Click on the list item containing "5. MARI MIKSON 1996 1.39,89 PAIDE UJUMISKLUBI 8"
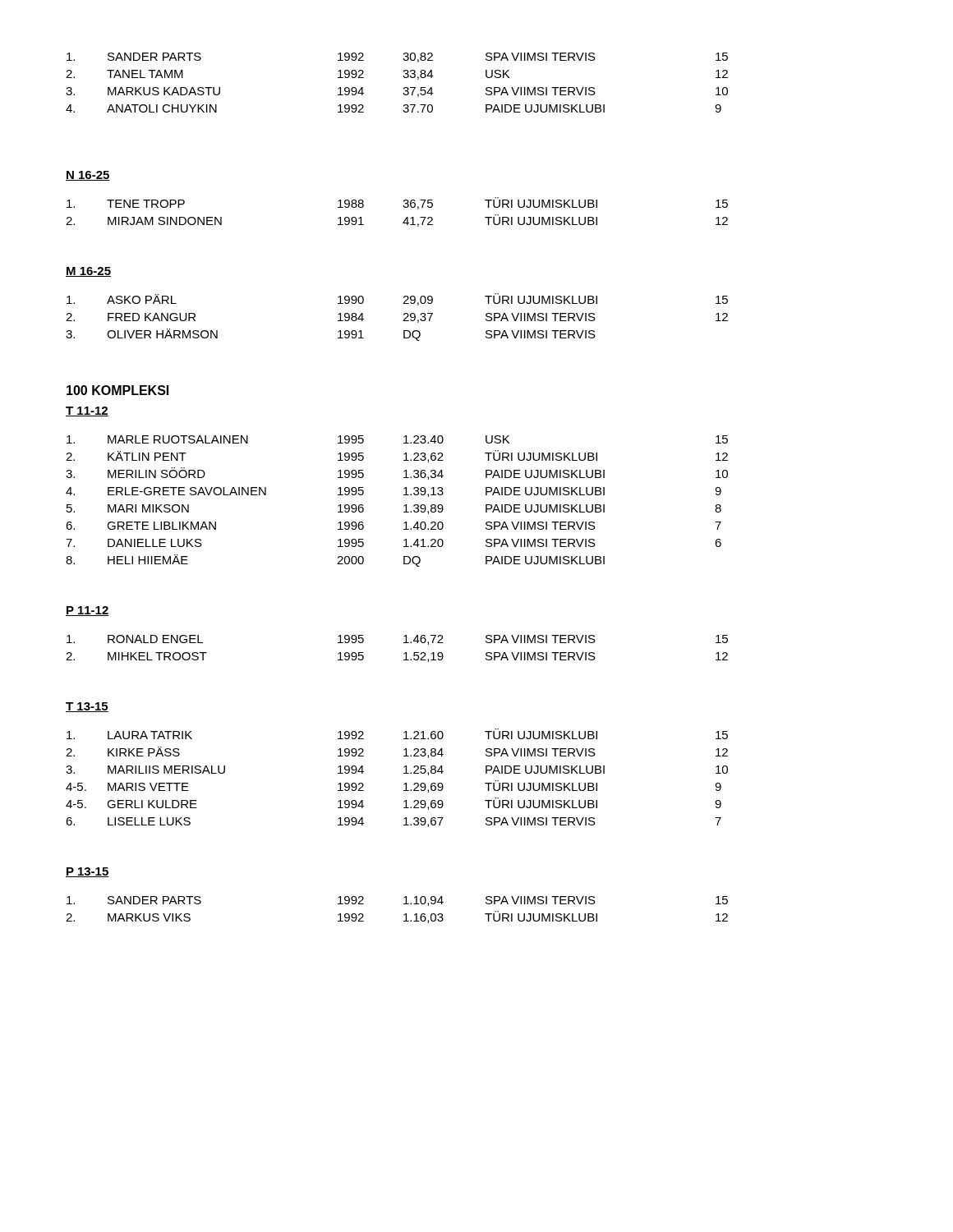This screenshot has width=953, height=1232. [411, 508]
